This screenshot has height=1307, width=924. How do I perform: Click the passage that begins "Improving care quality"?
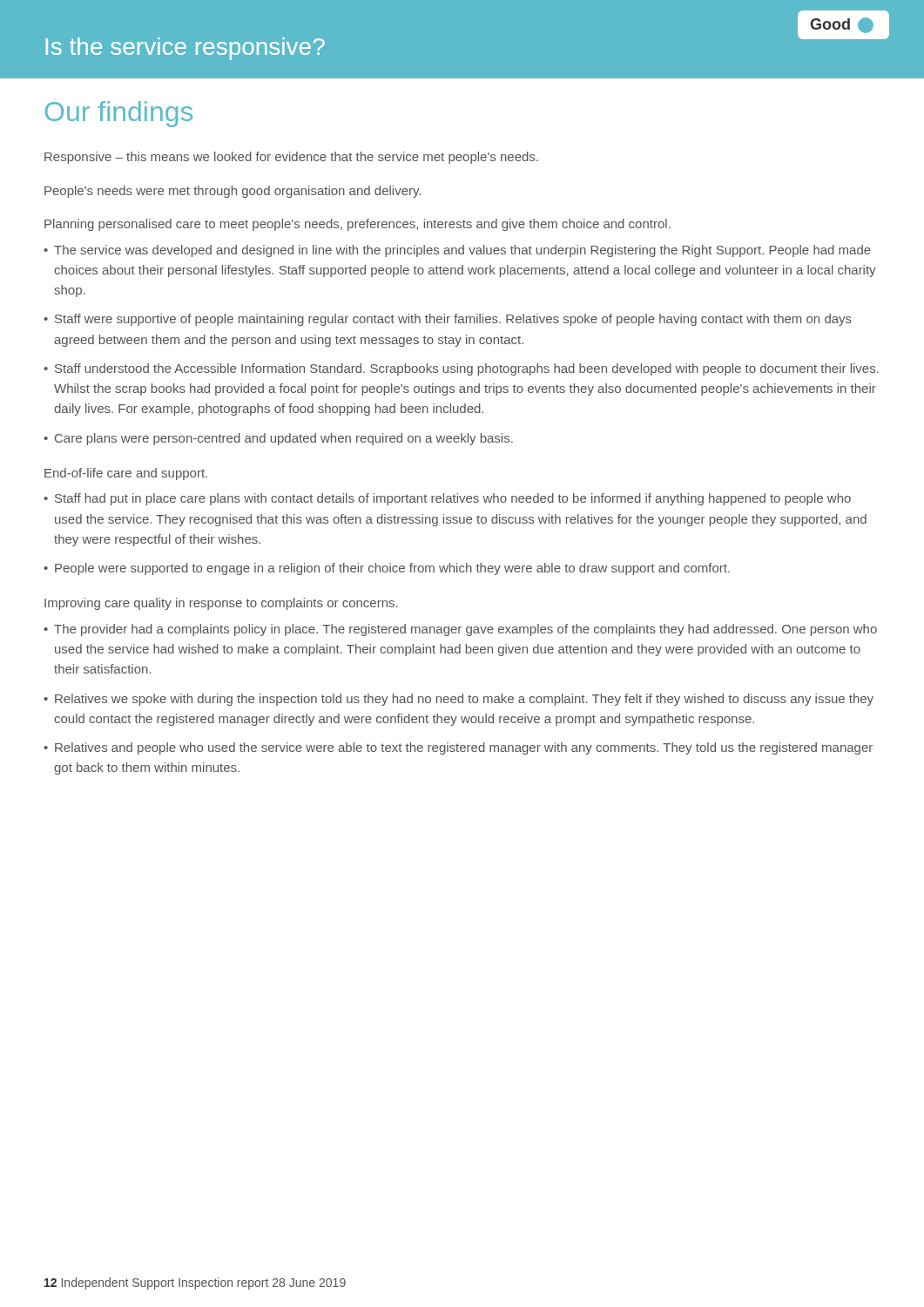click(x=221, y=603)
